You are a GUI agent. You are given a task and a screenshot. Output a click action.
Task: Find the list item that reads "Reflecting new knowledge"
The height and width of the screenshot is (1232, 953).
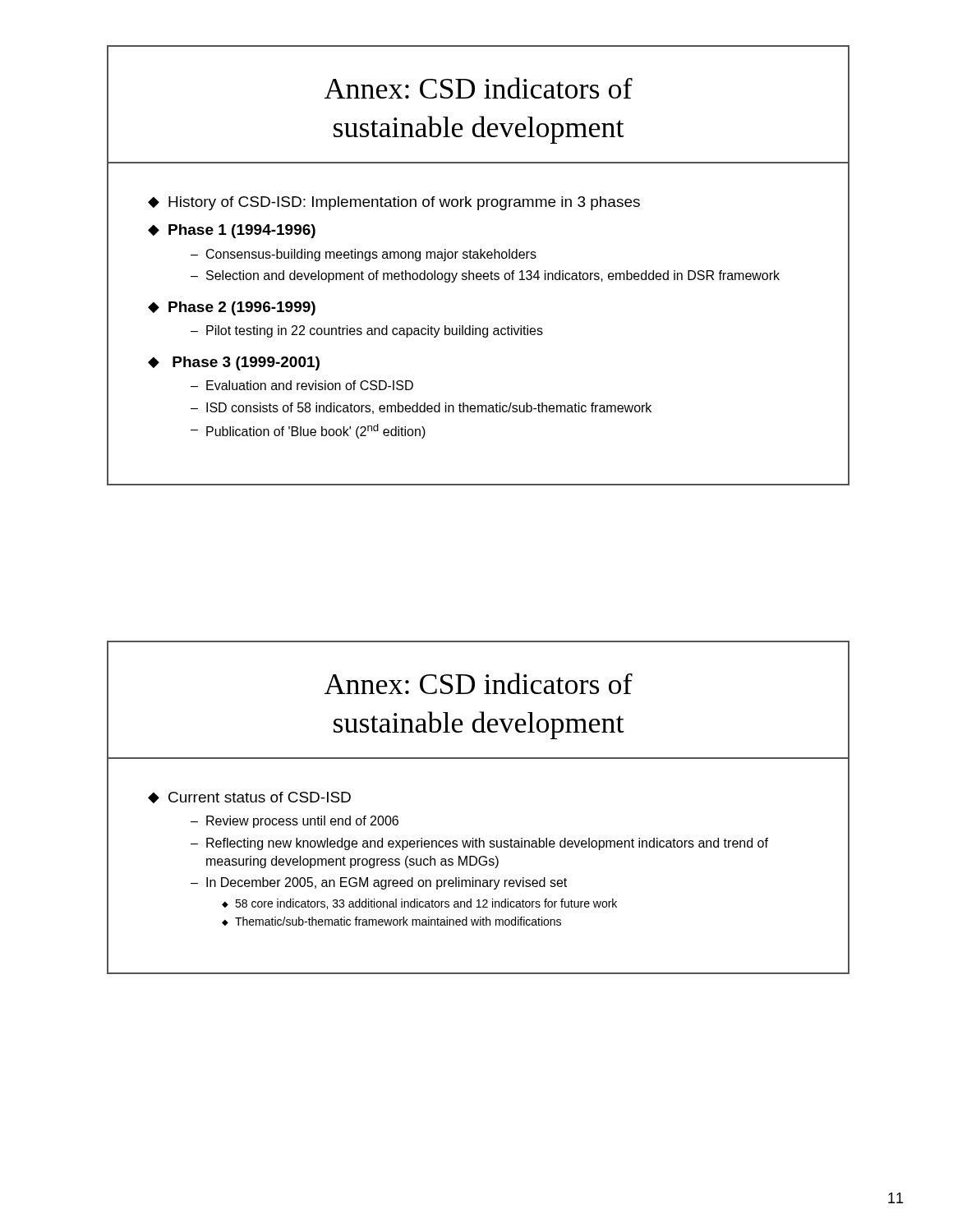click(487, 852)
